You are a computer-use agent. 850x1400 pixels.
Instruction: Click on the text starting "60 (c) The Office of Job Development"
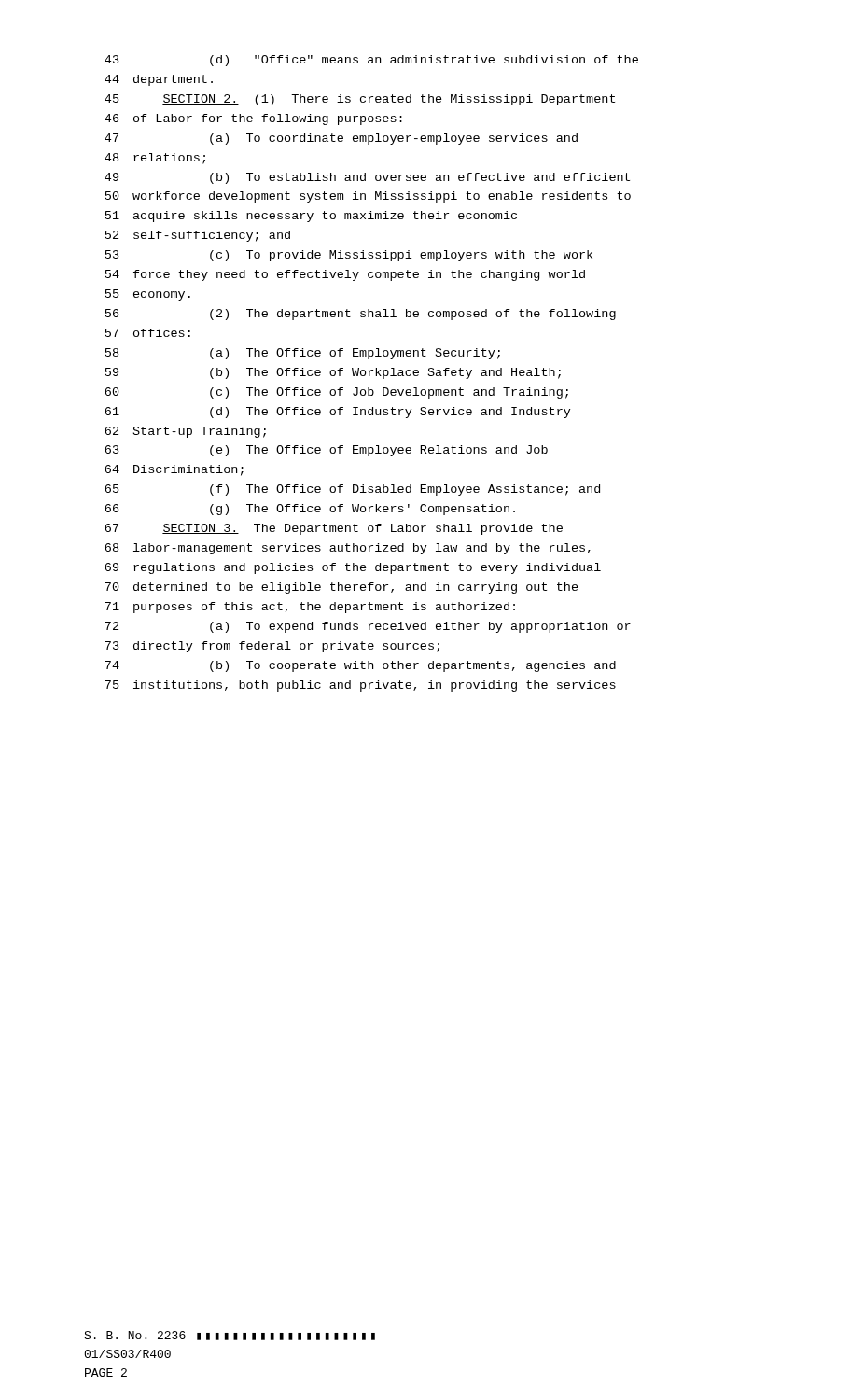pos(432,393)
